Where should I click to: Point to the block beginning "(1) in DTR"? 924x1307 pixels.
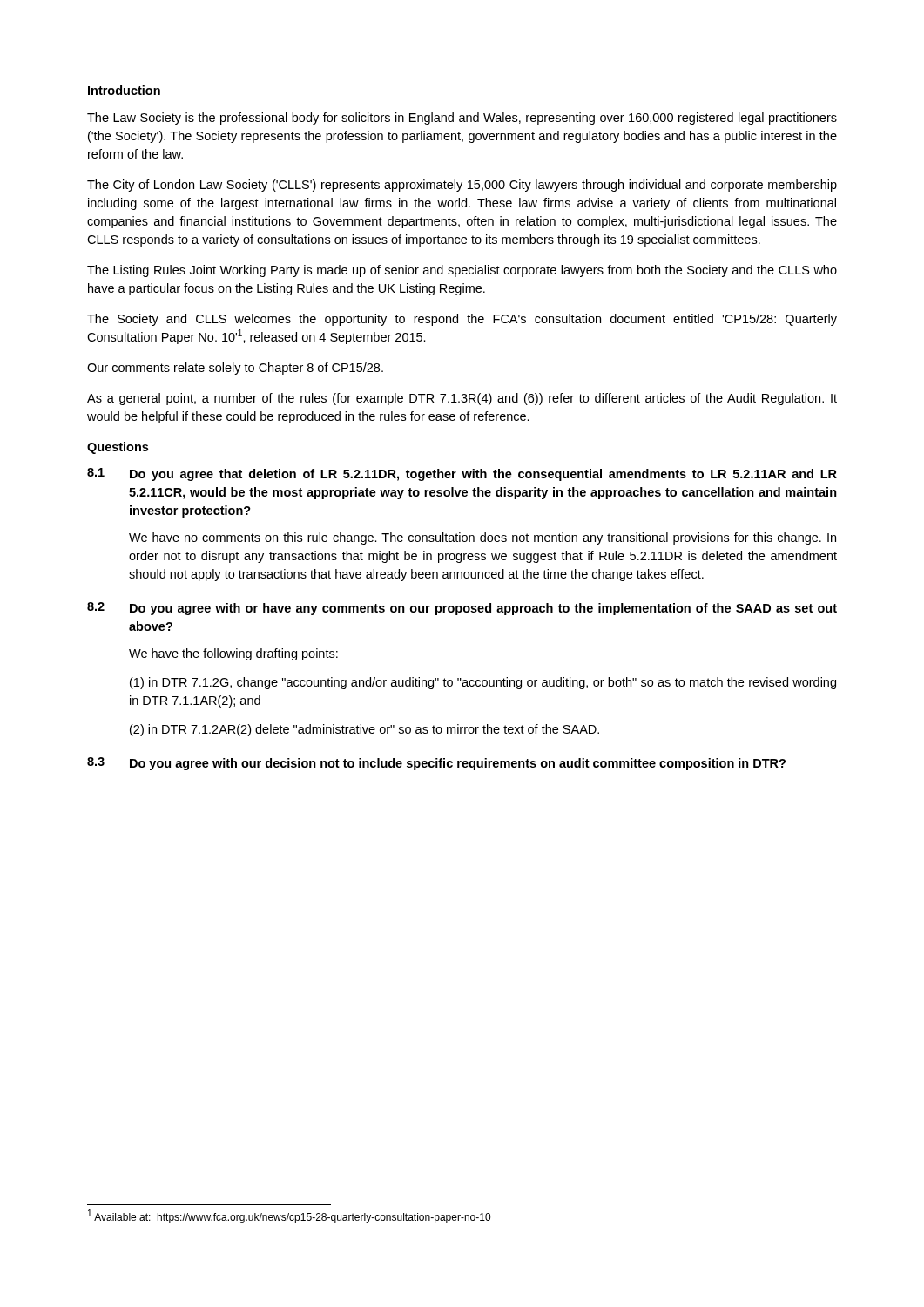pyautogui.click(x=483, y=692)
